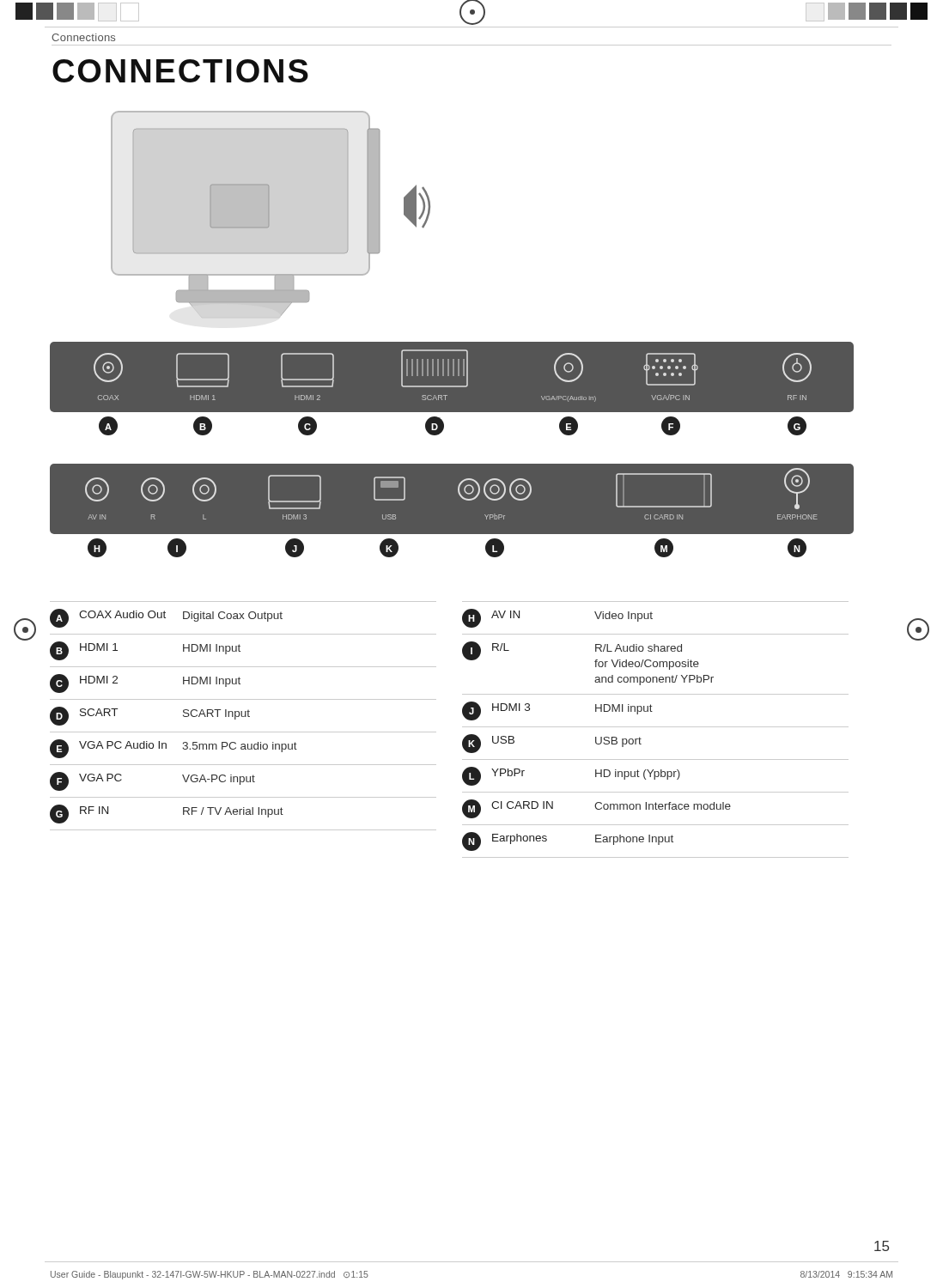
Task: Find the table that mentions "A COAX Audio Out Digital"
Action: tap(449, 729)
